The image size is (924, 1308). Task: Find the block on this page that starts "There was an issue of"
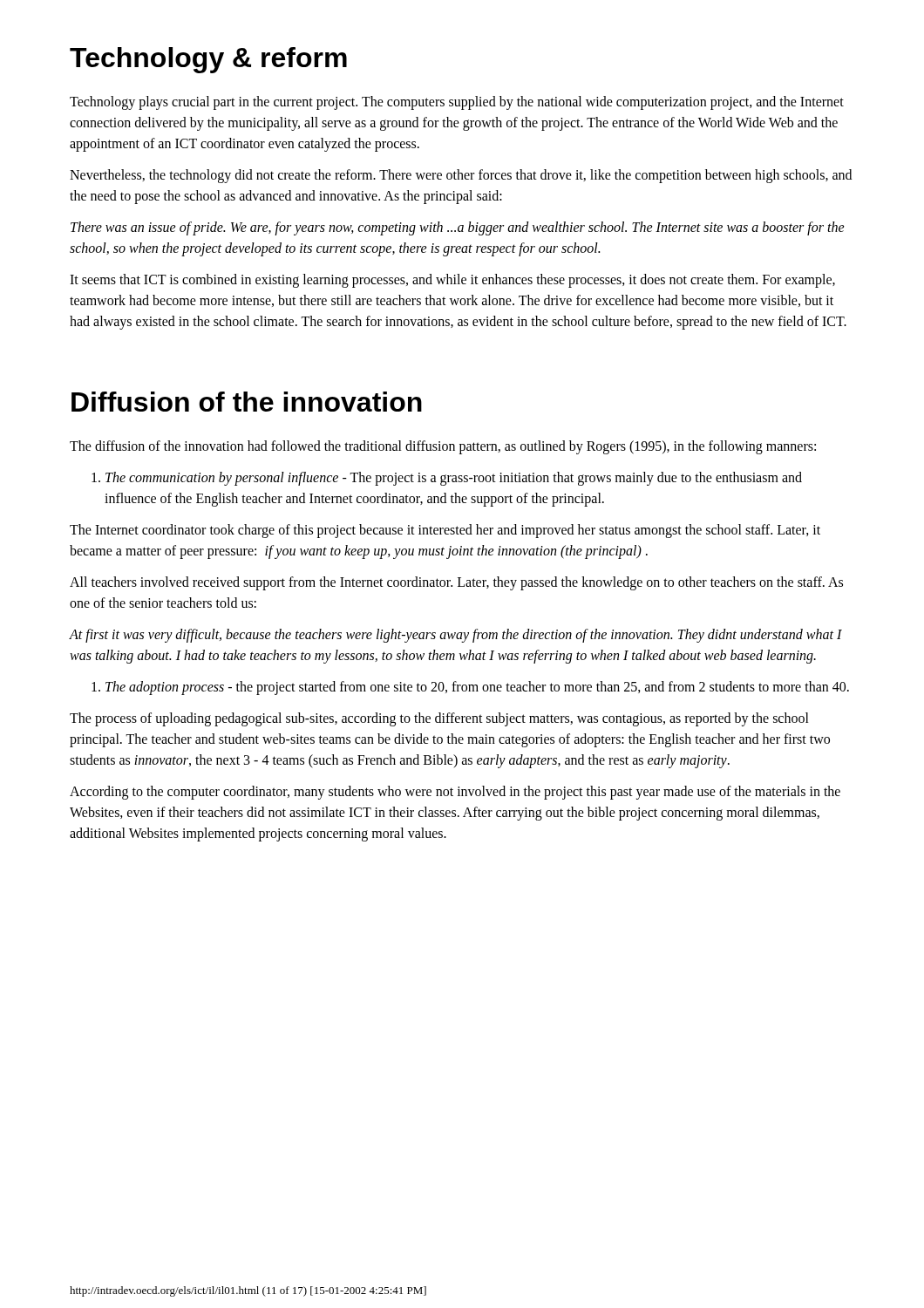point(462,238)
